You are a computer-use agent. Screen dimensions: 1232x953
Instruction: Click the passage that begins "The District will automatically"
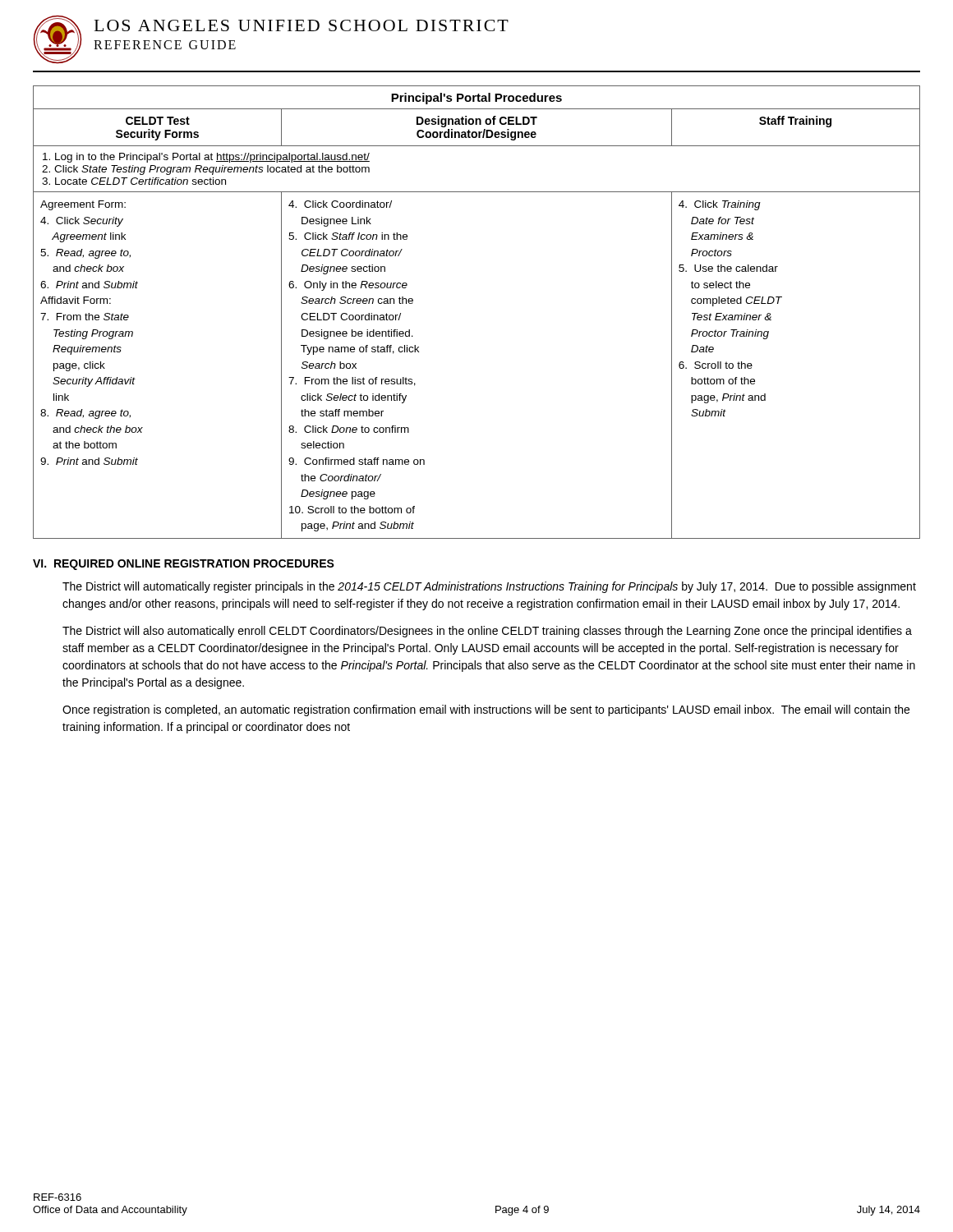[489, 595]
